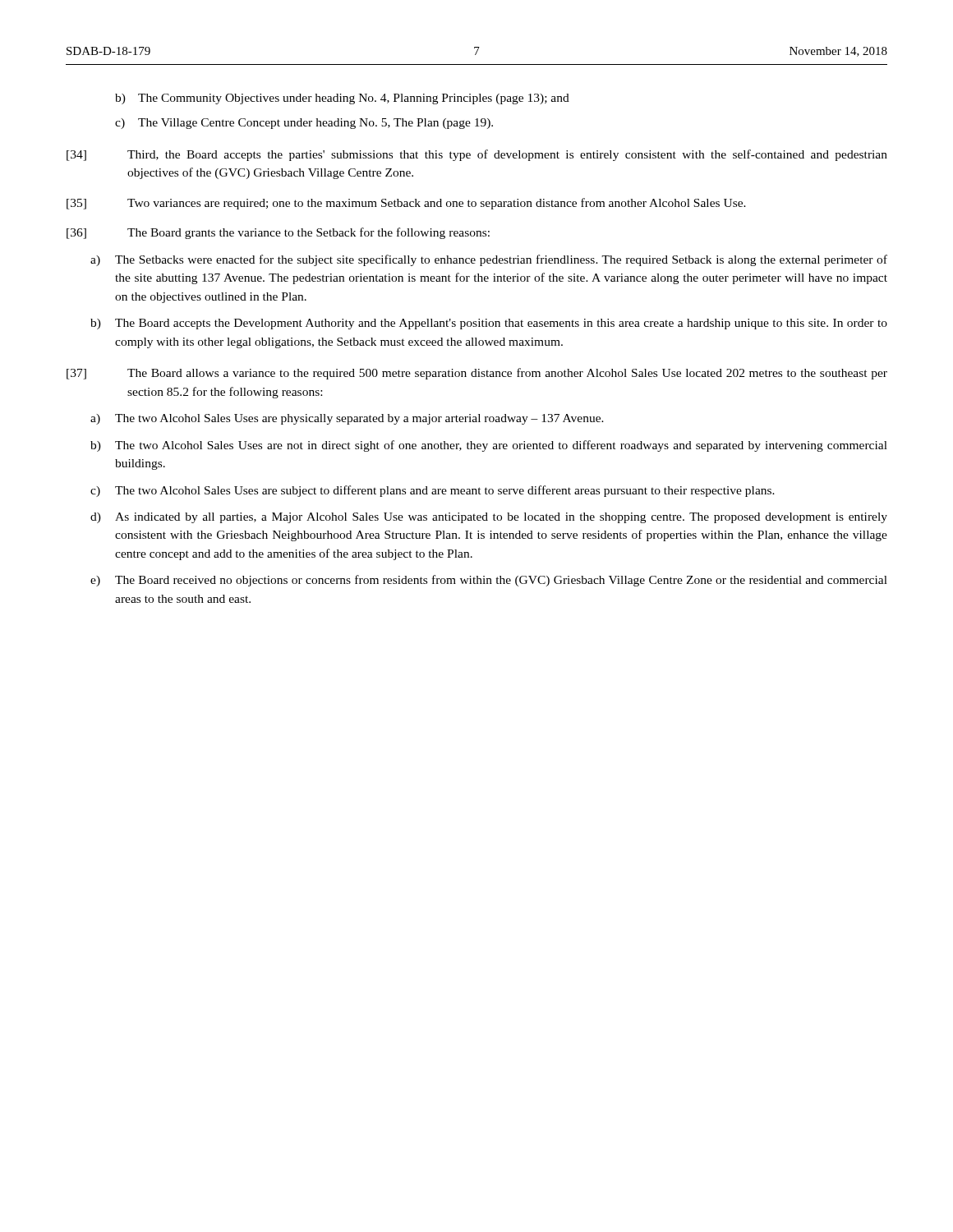Select the list item containing "d) As indicated by all parties, a"

point(489,535)
